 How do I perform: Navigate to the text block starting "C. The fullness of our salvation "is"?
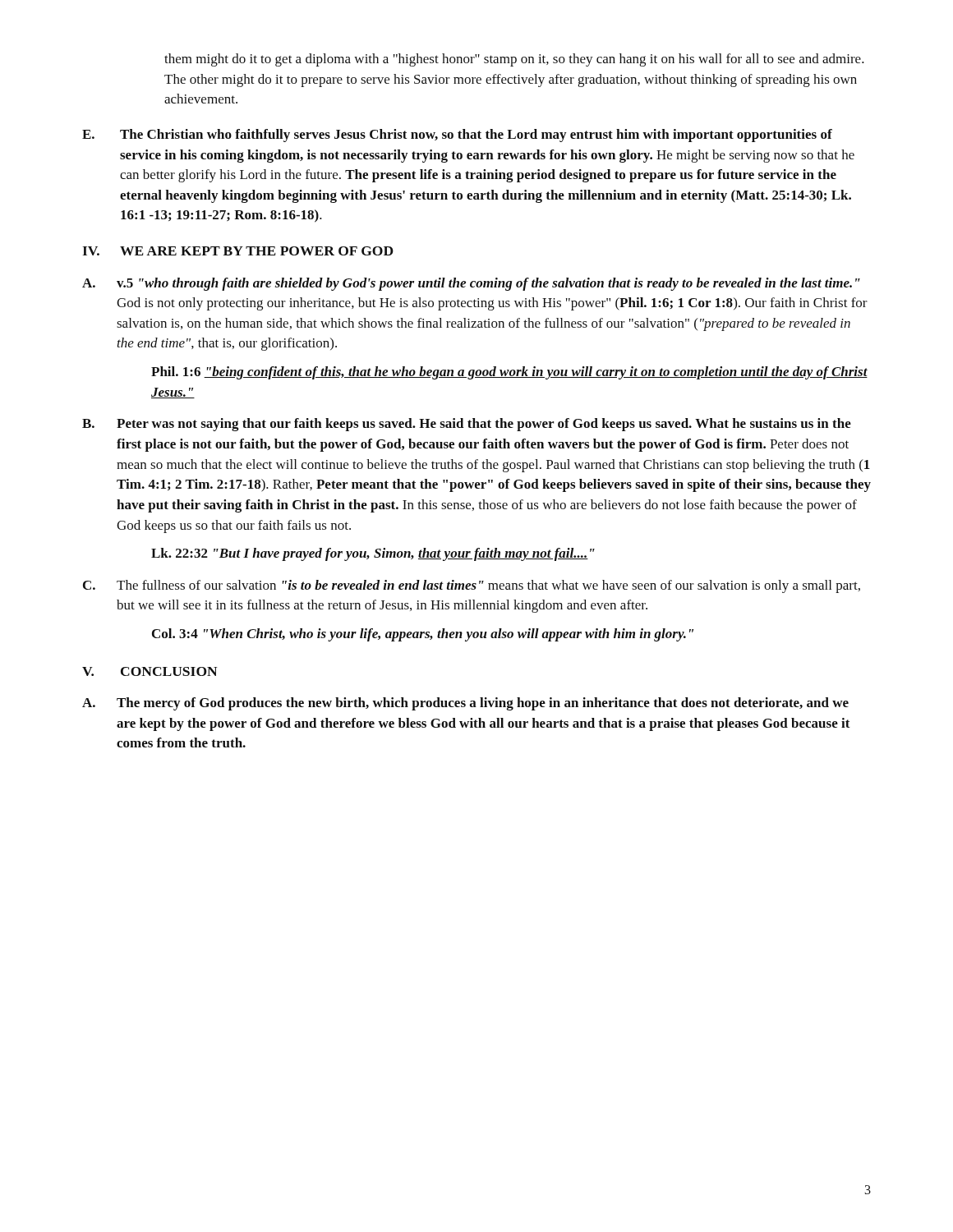(476, 596)
